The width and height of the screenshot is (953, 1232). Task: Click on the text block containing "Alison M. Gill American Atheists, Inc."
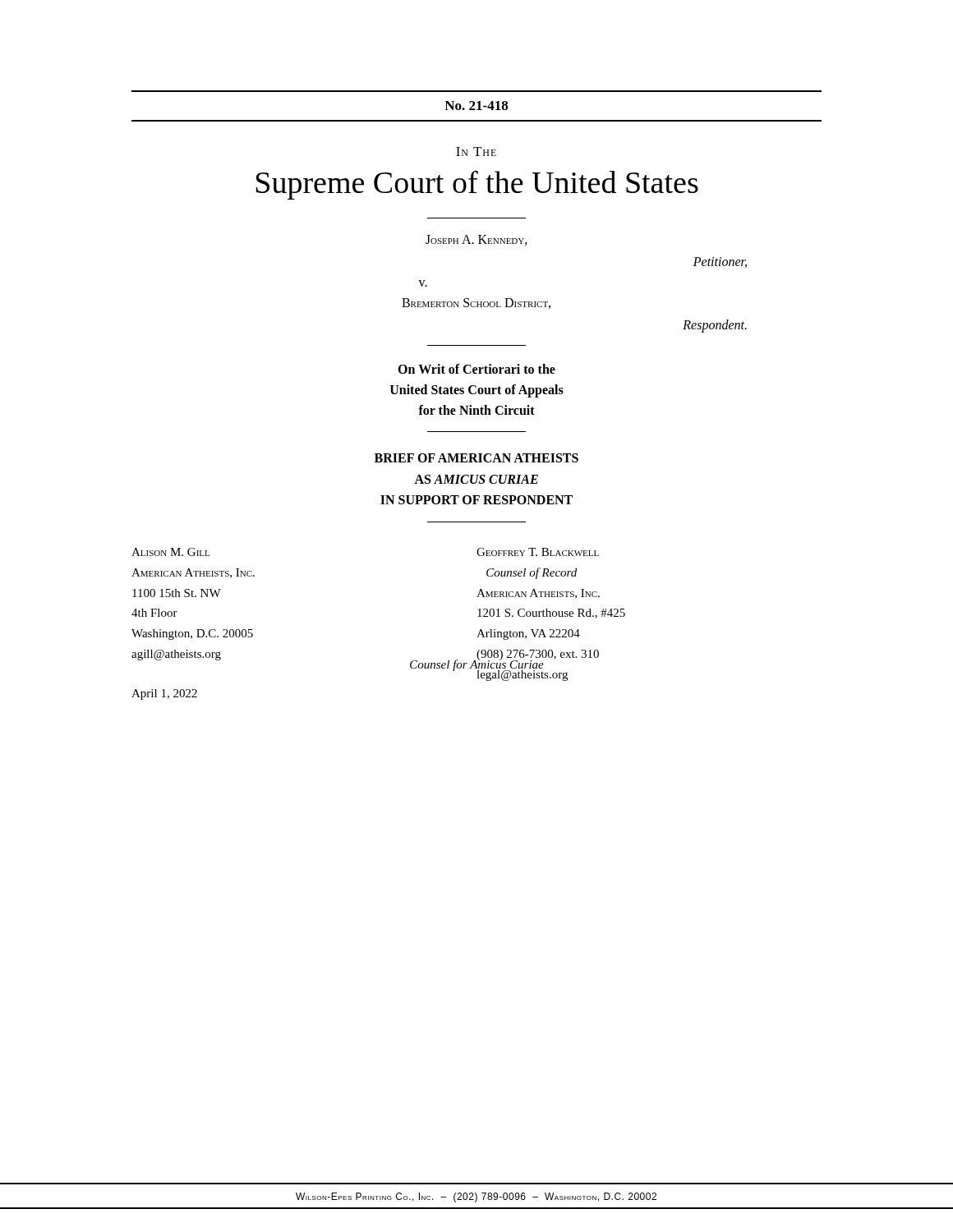(x=193, y=603)
